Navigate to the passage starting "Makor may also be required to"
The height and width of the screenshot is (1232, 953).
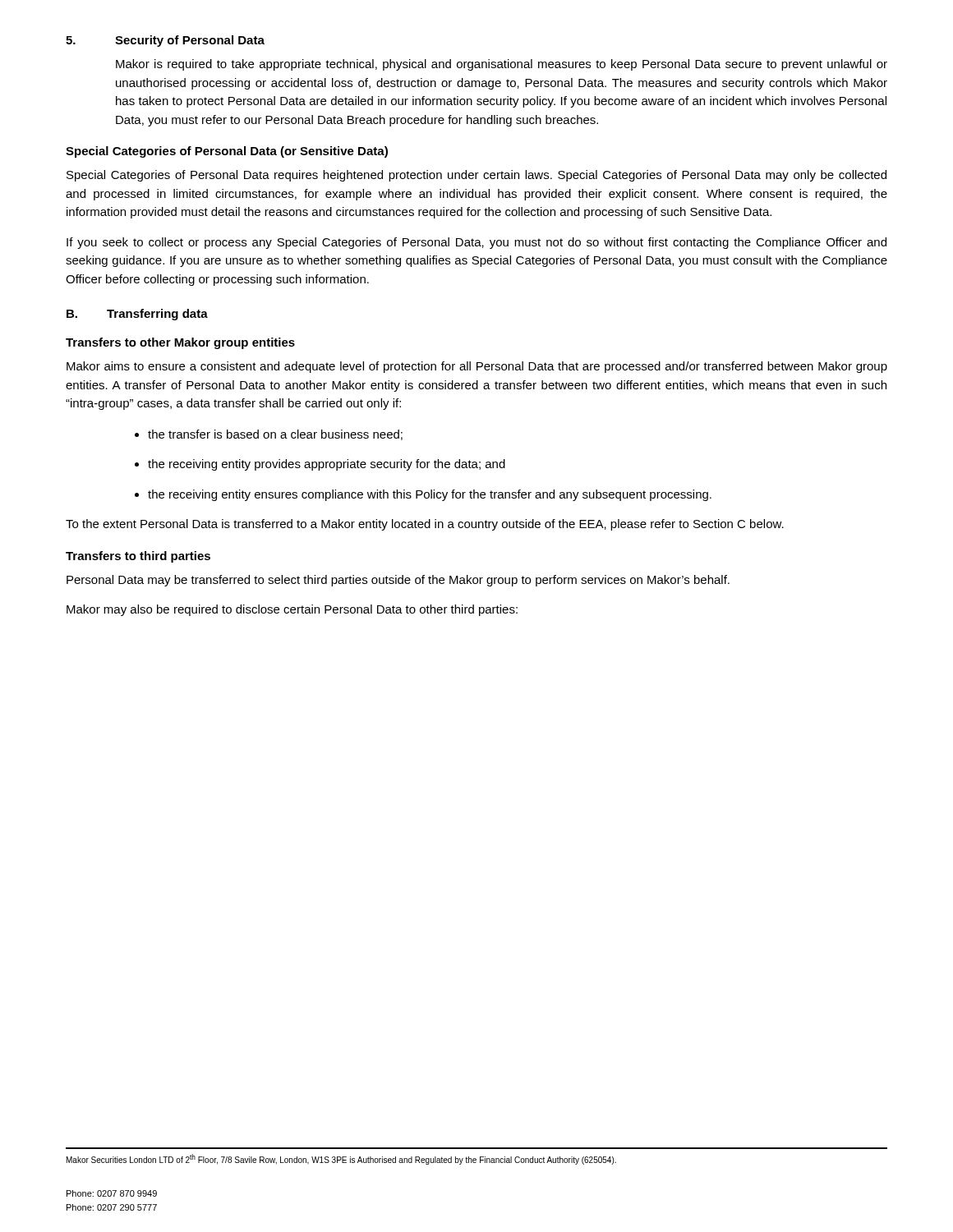tap(292, 609)
